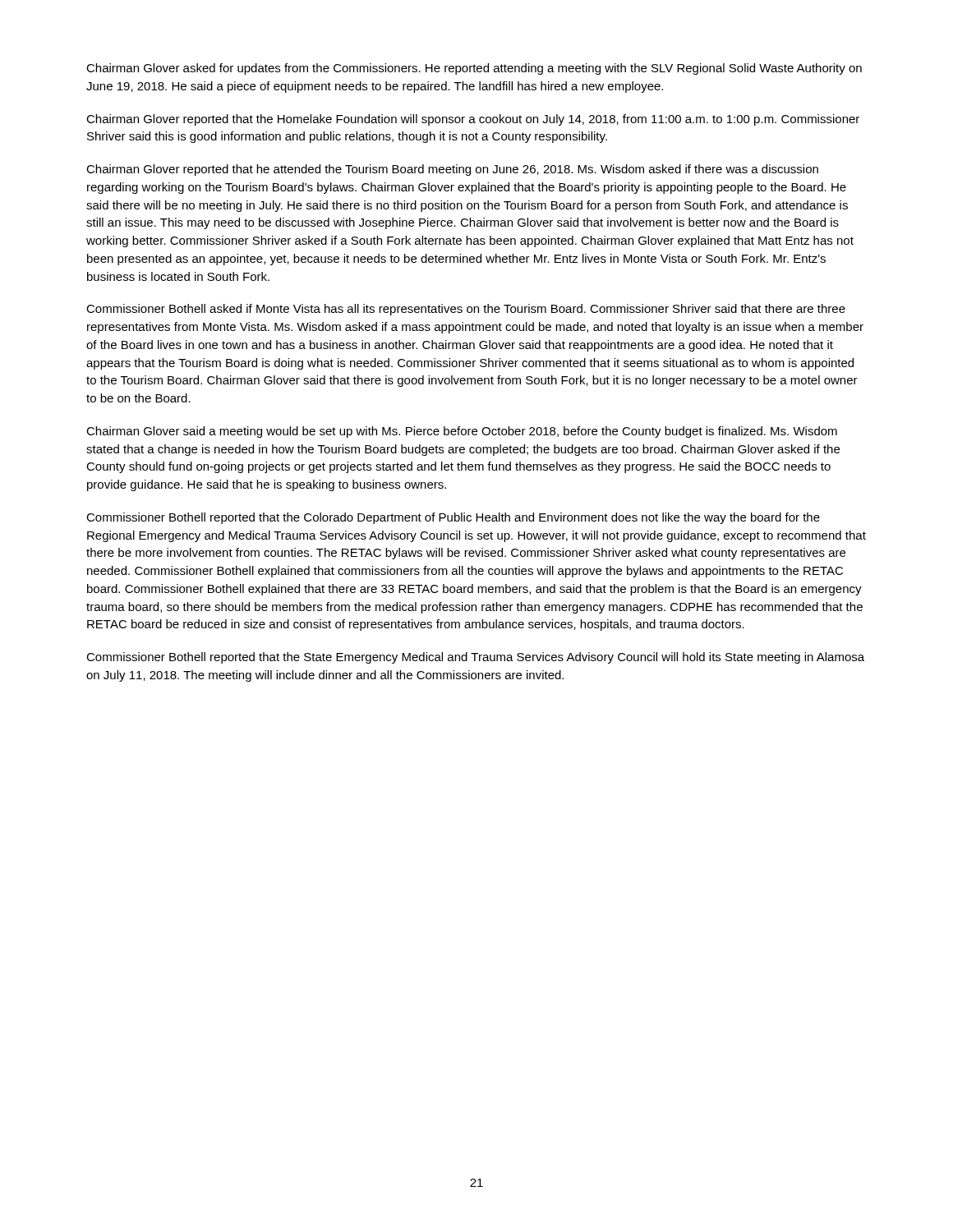Locate the block of text that opens with "Chairman Glover asked"
The height and width of the screenshot is (1232, 953).
pos(474,77)
